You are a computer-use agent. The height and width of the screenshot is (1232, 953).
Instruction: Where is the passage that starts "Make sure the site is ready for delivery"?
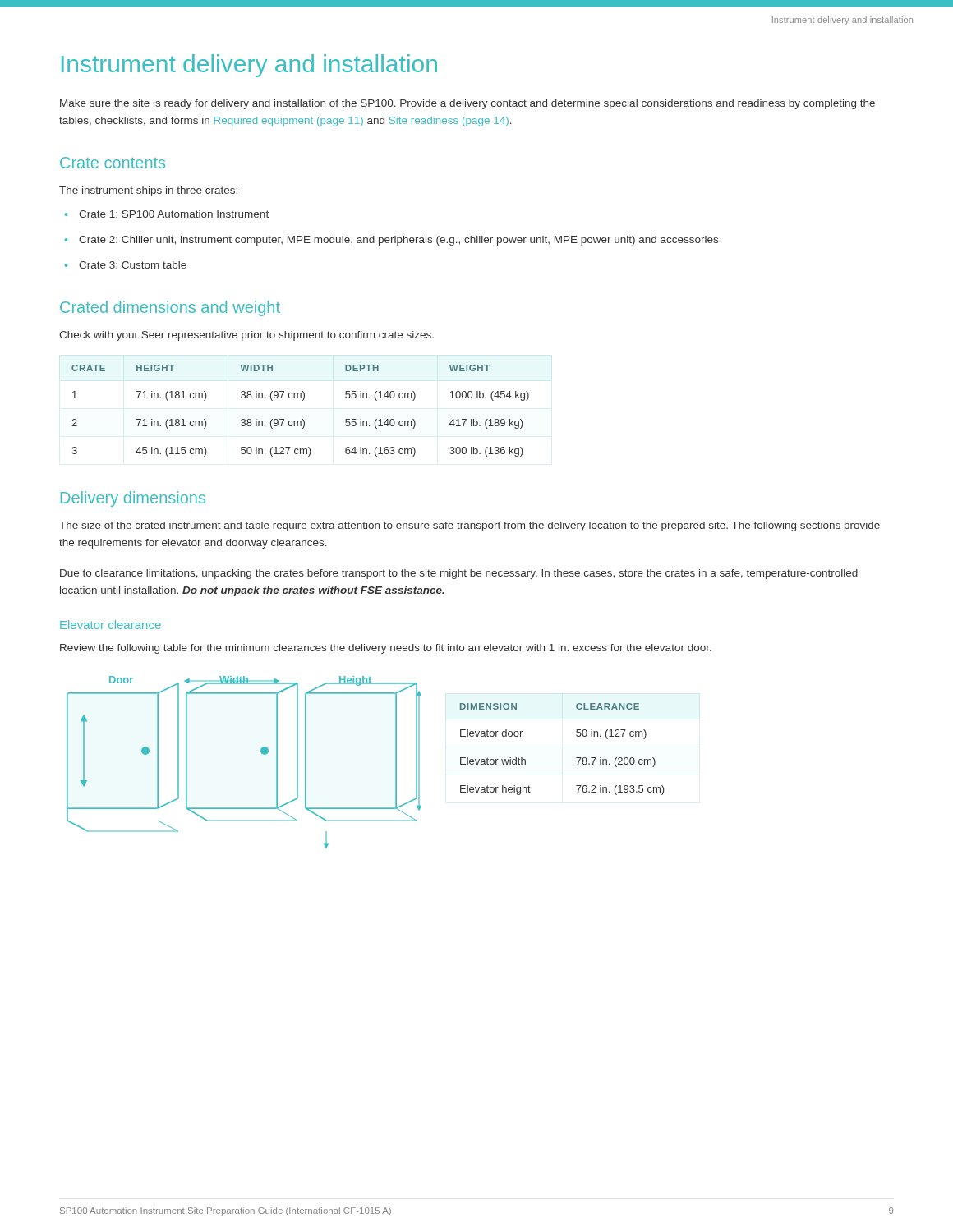(467, 112)
